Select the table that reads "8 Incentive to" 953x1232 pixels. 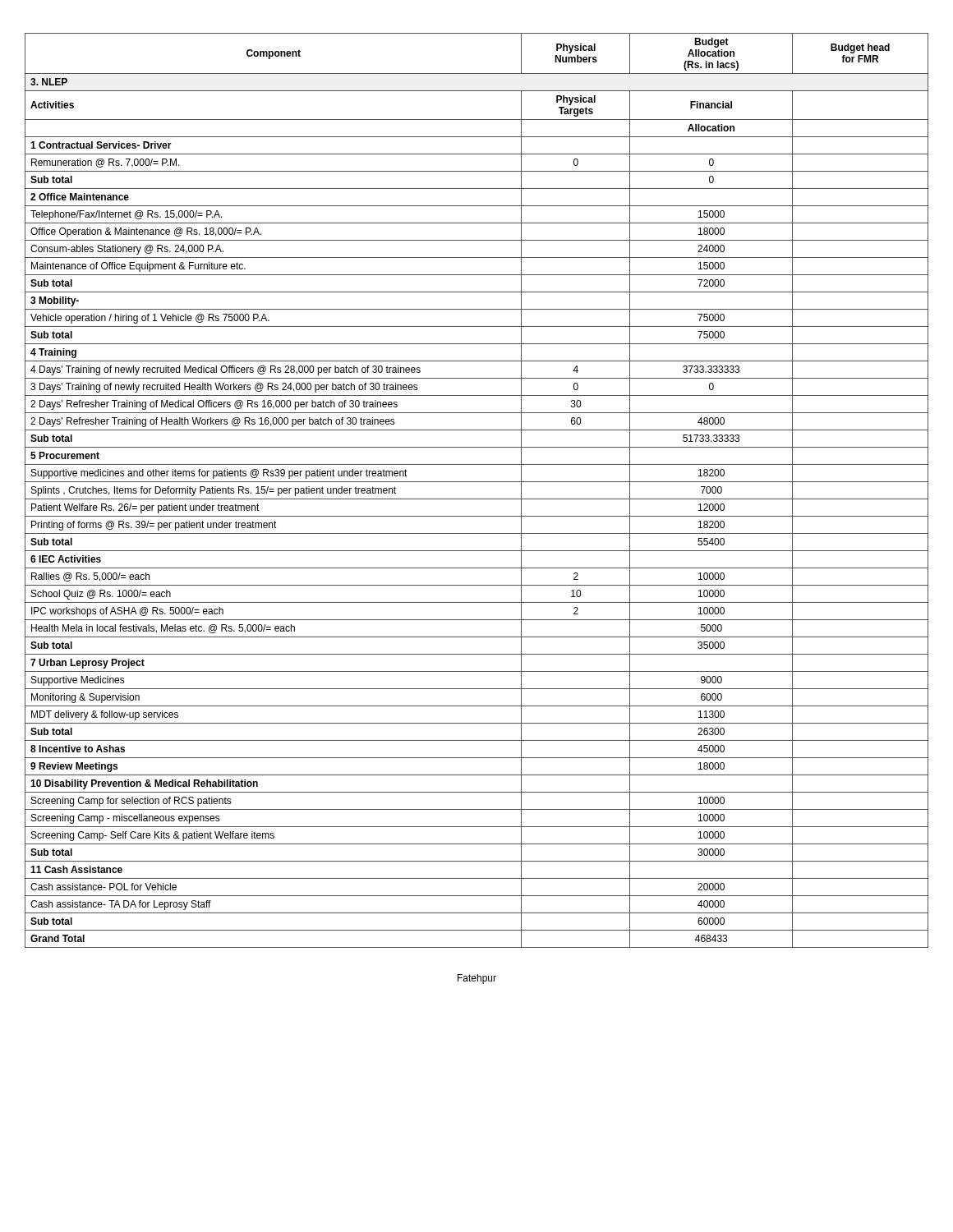pyautogui.click(x=476, y=490)
